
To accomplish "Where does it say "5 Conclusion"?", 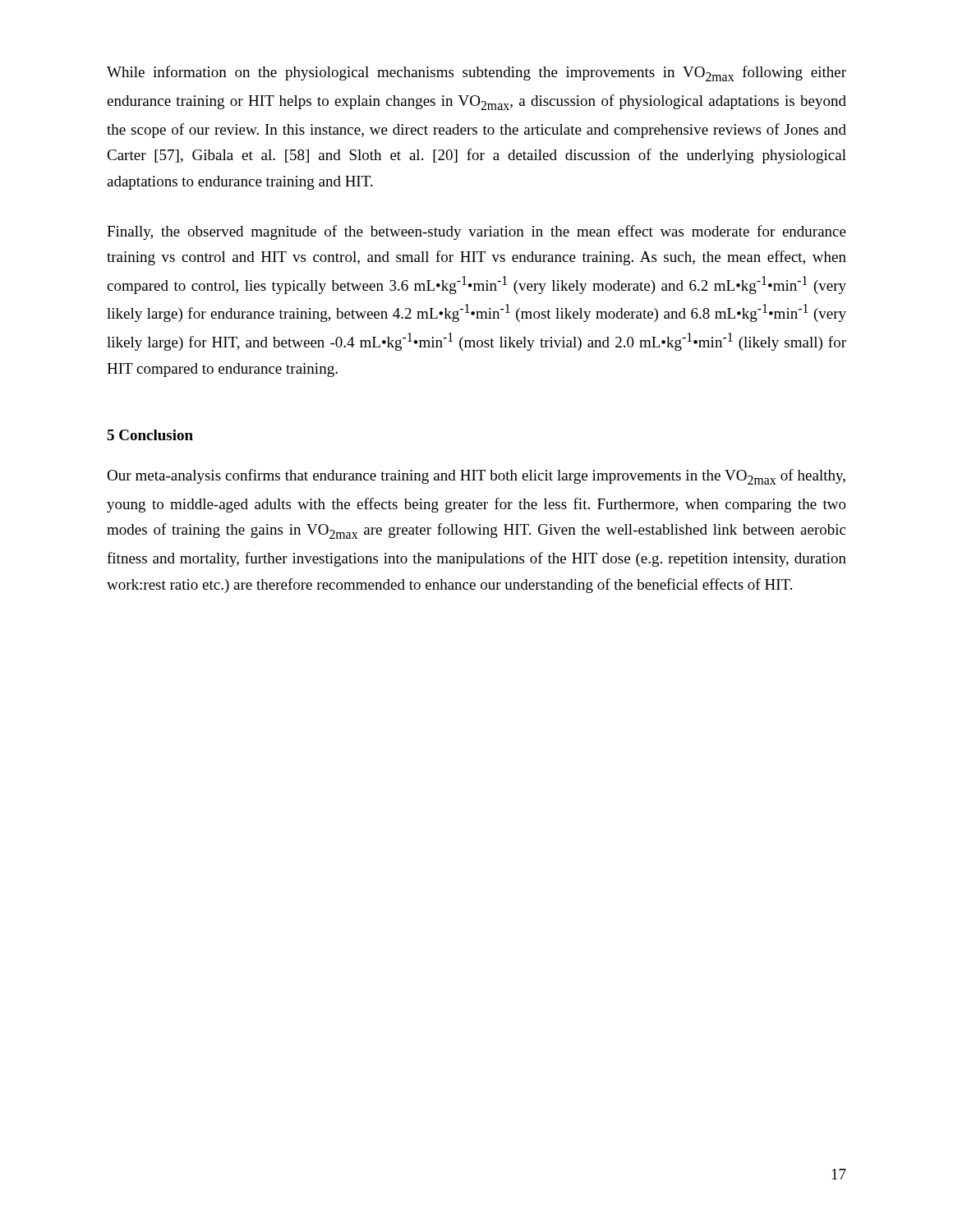I will coord(150,435).
